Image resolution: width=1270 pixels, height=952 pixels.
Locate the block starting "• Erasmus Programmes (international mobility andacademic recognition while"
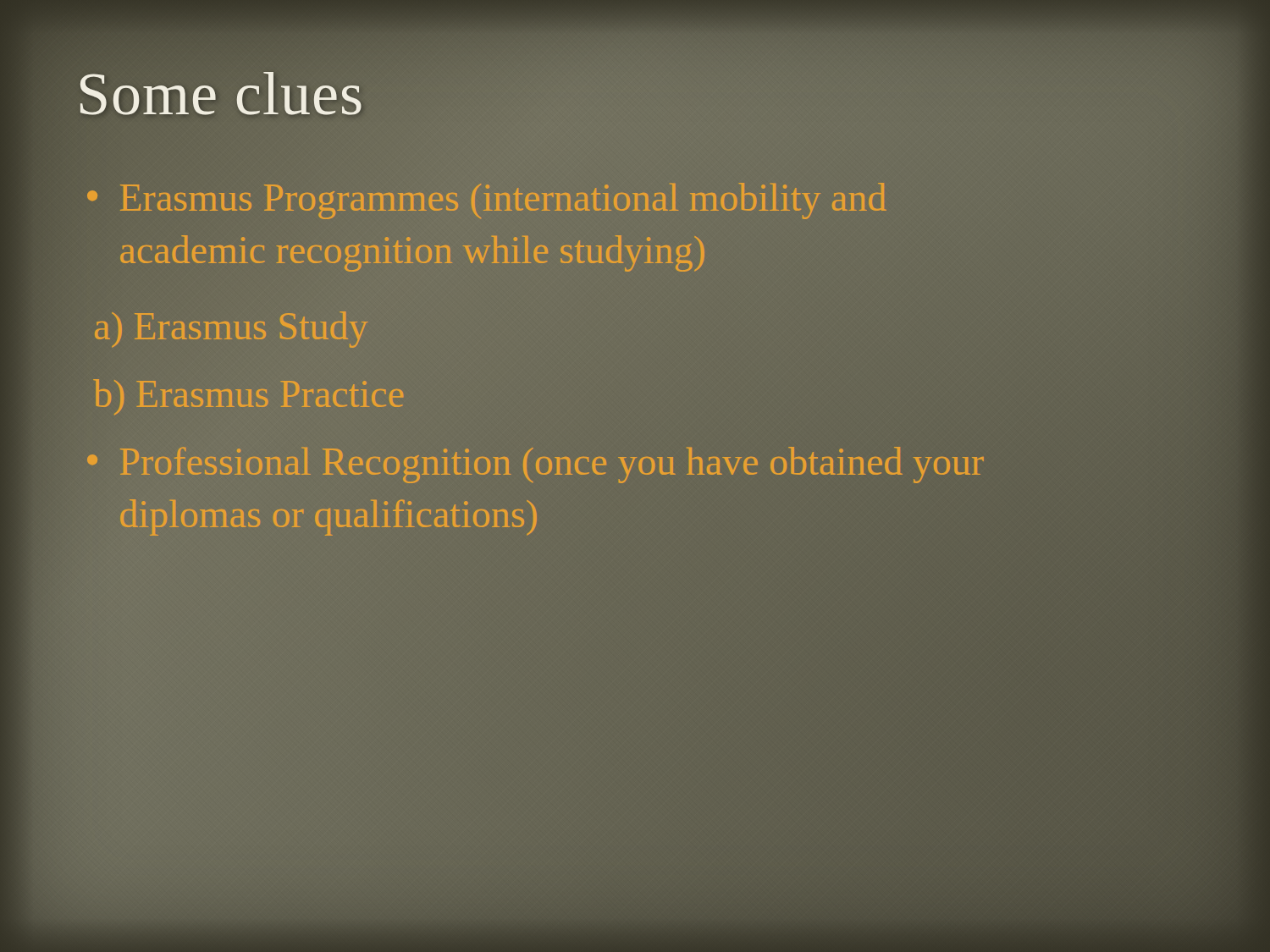coord(639,224)
